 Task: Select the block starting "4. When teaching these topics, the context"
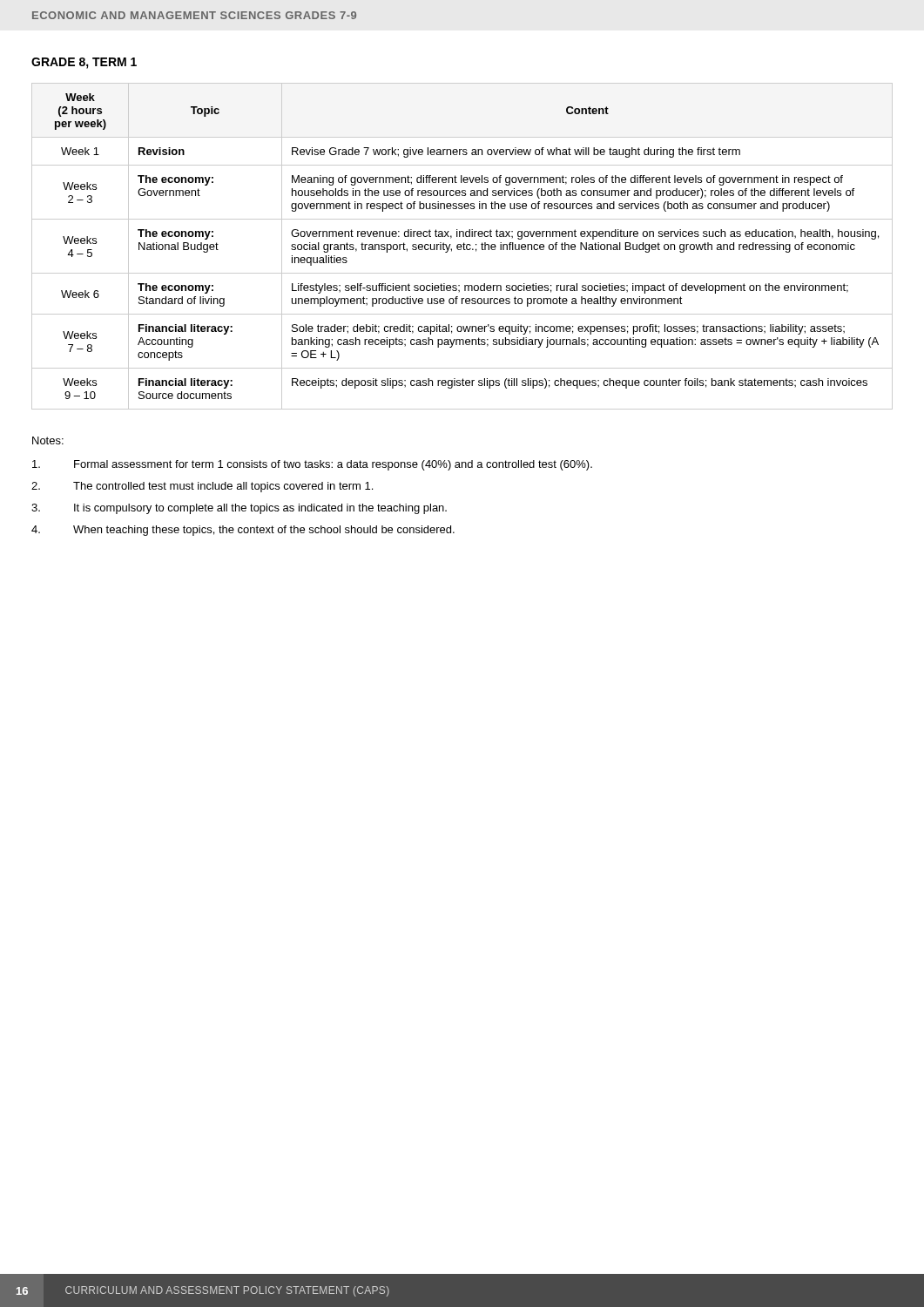pos(462,529)
